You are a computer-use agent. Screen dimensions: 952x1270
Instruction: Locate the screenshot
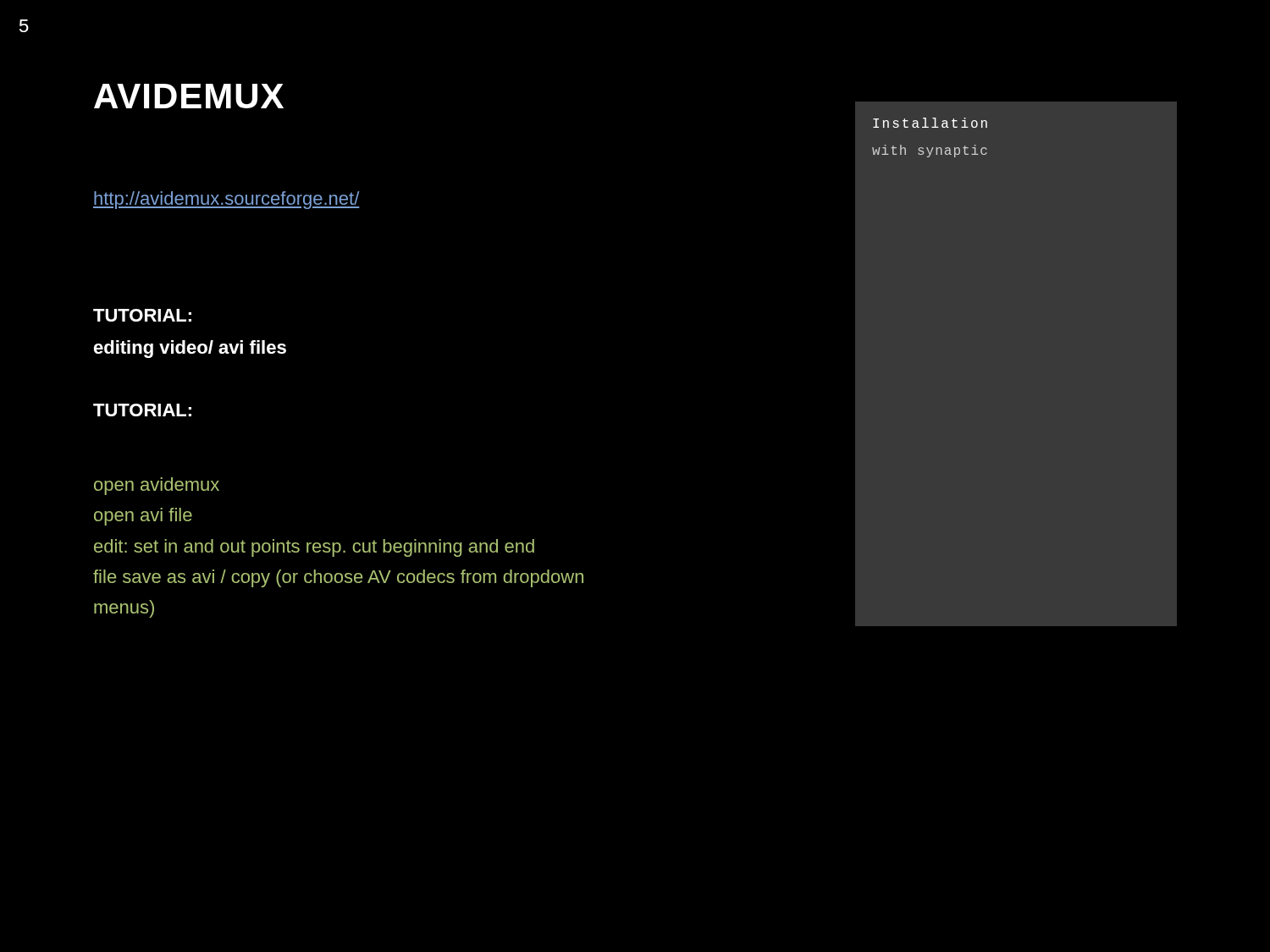(1016, 364)
